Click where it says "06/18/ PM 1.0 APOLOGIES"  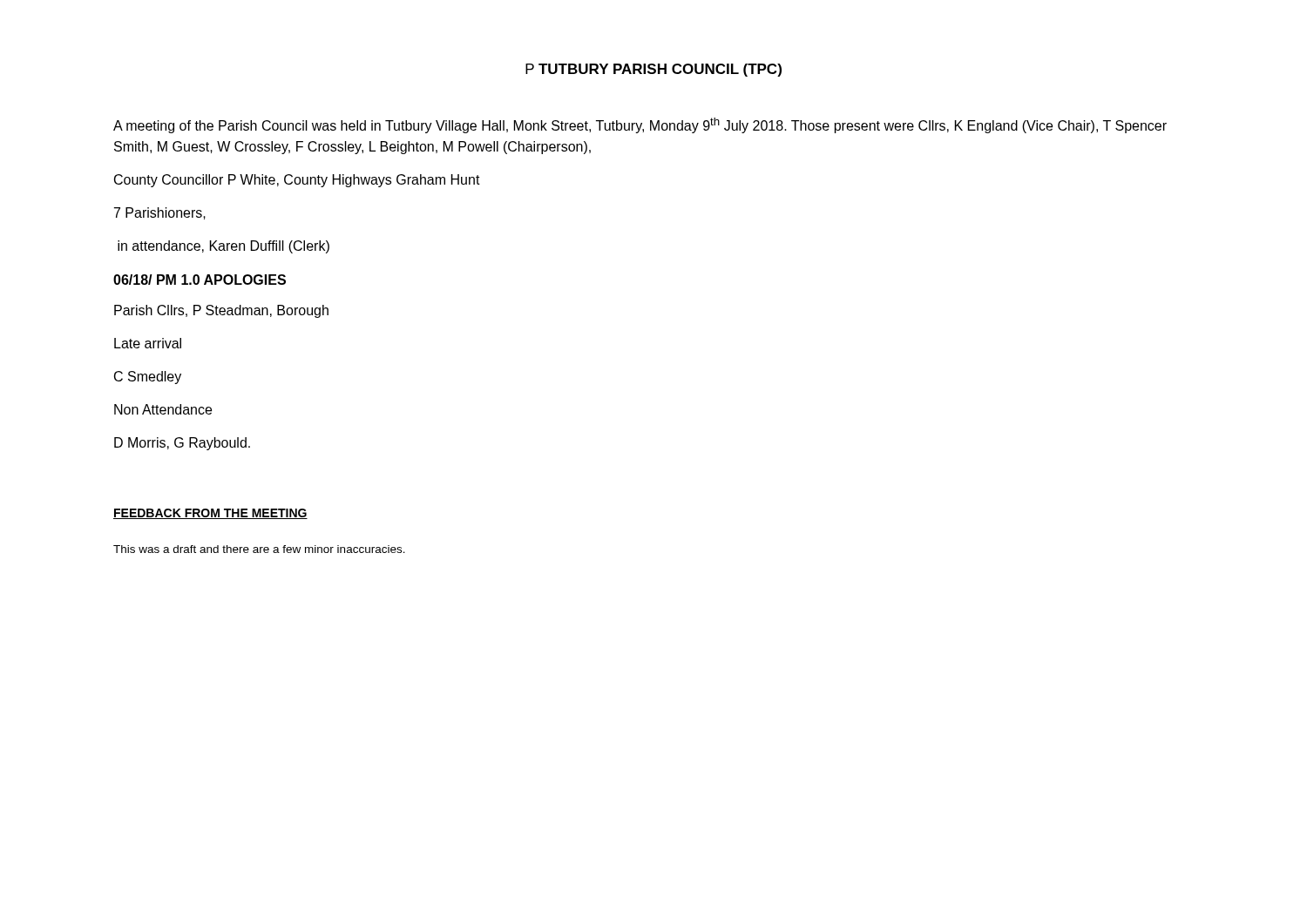[200, 280]
